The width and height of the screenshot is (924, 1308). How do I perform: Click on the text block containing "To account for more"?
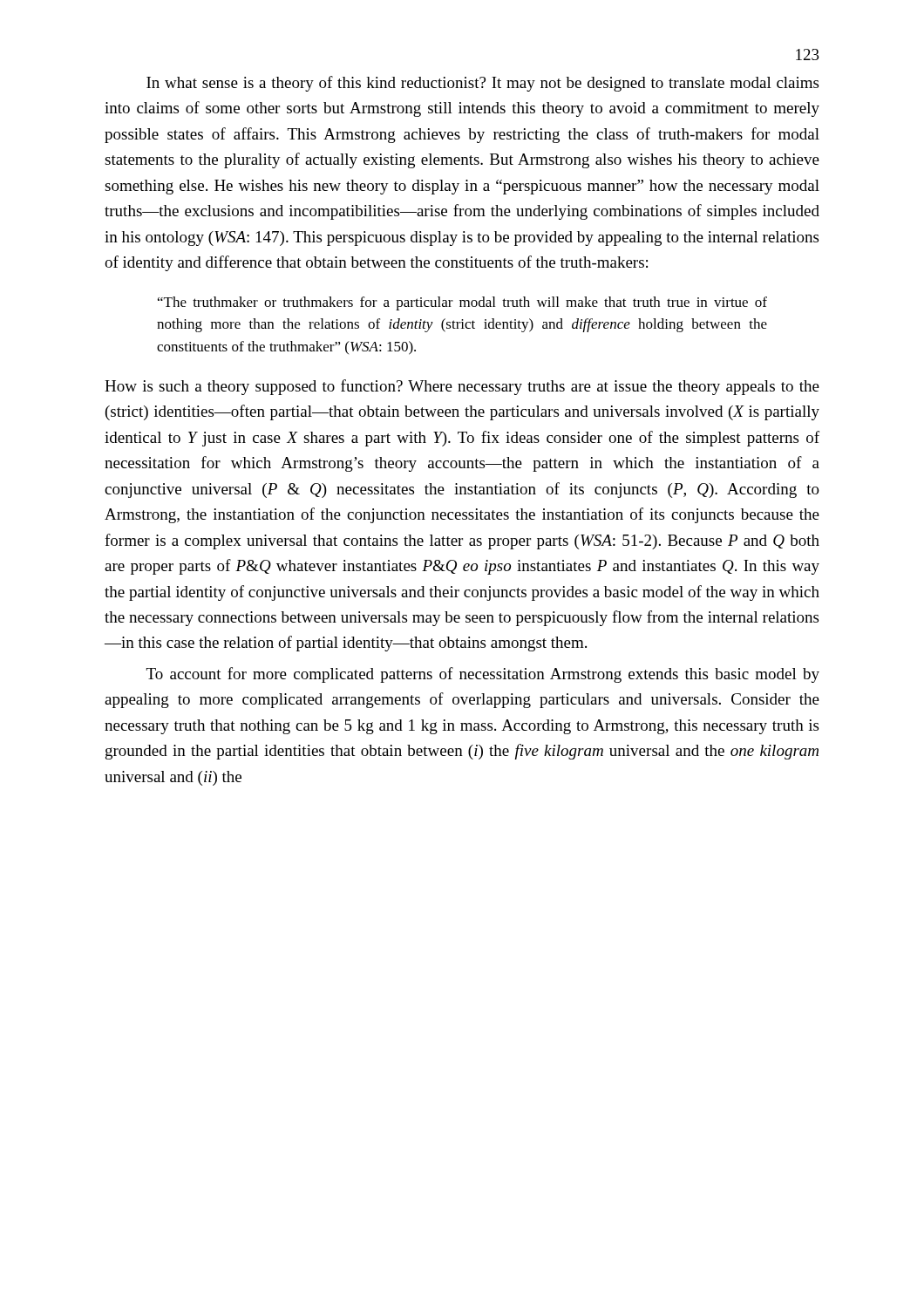point(462,725)
